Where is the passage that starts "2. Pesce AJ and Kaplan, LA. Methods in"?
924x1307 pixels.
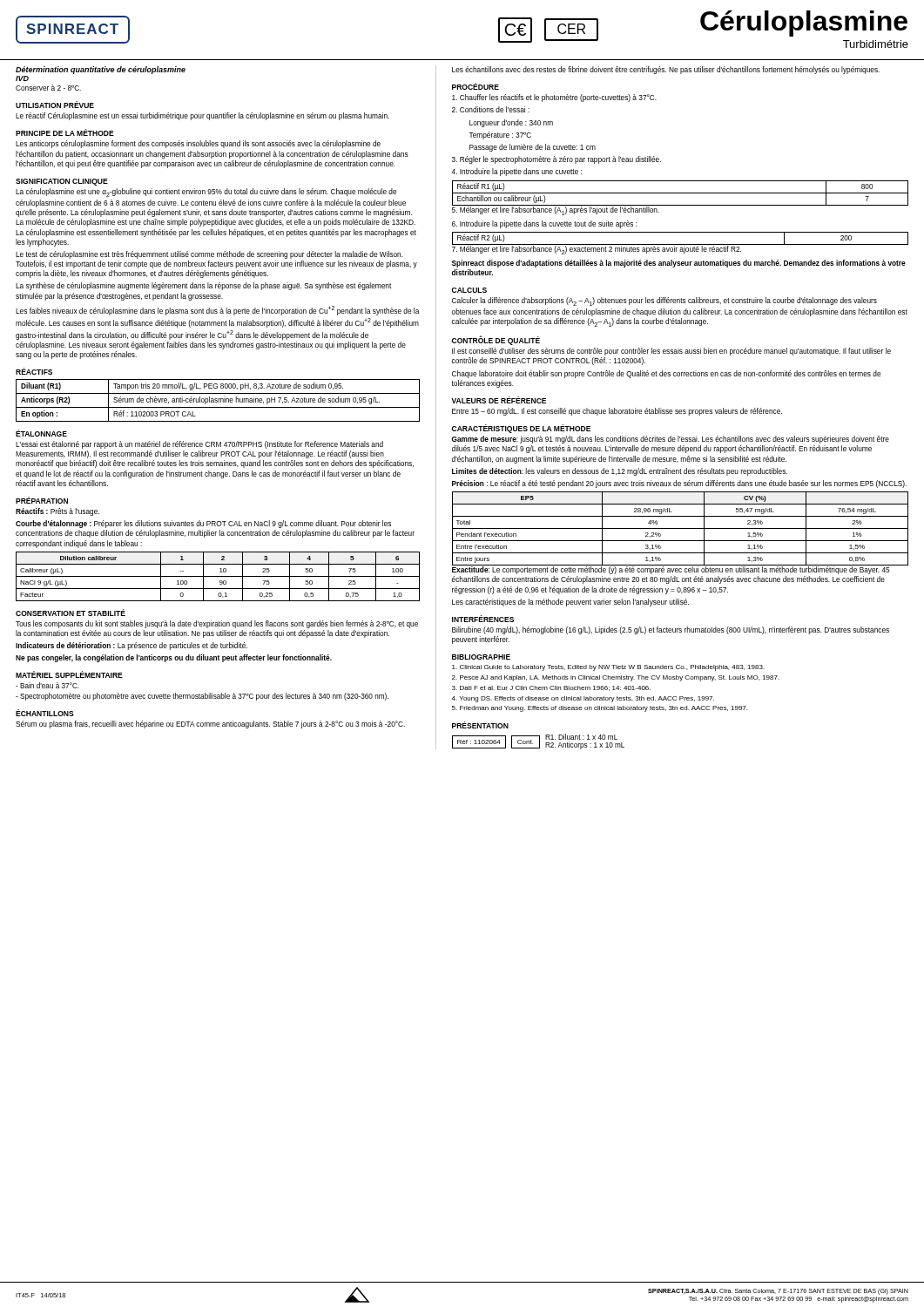680,678
